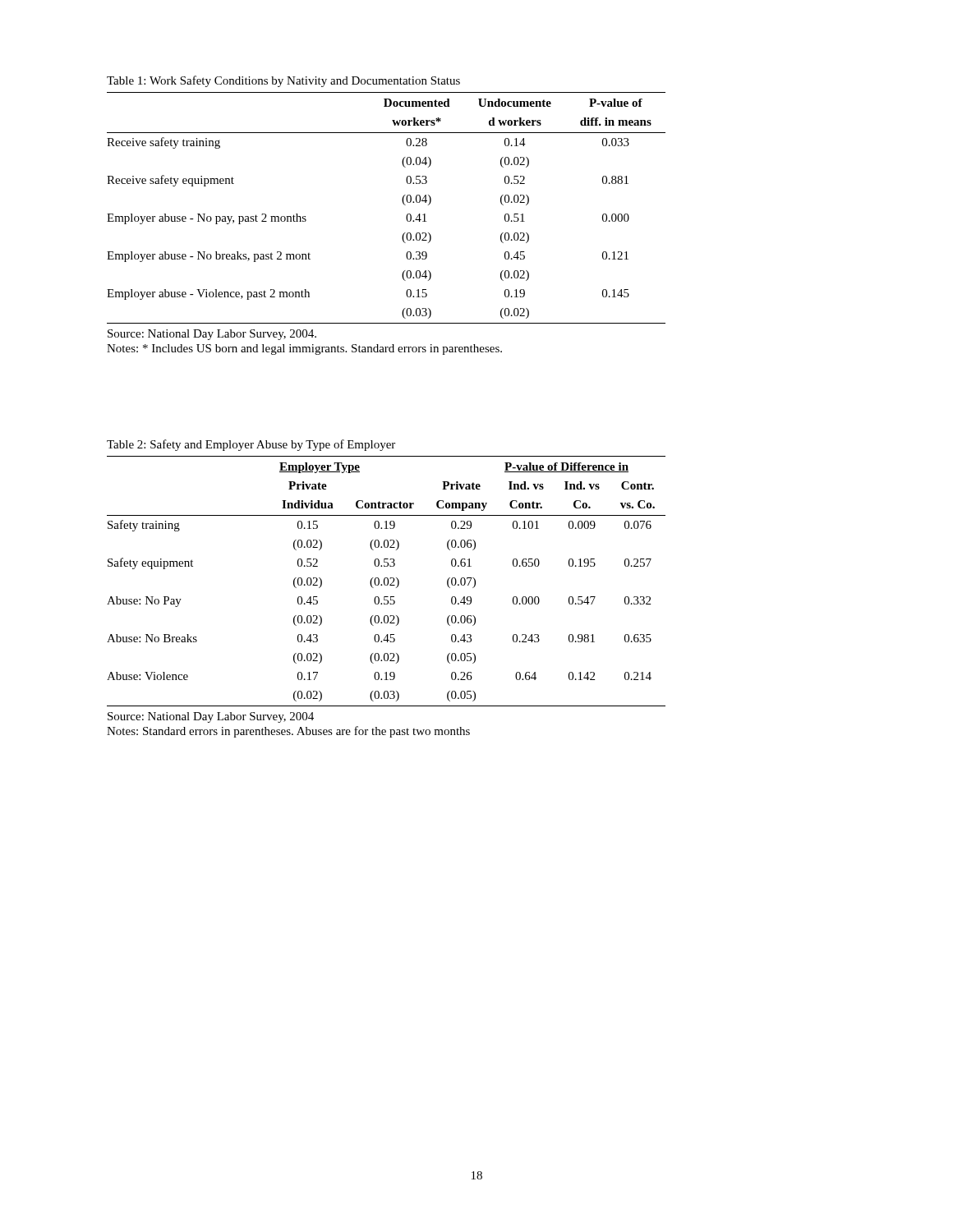This screenshot has height=1232, width=953.
Task: Click on the table containing "Employer abuse -"
Action: pyautogui.click(x=476, y=208)
